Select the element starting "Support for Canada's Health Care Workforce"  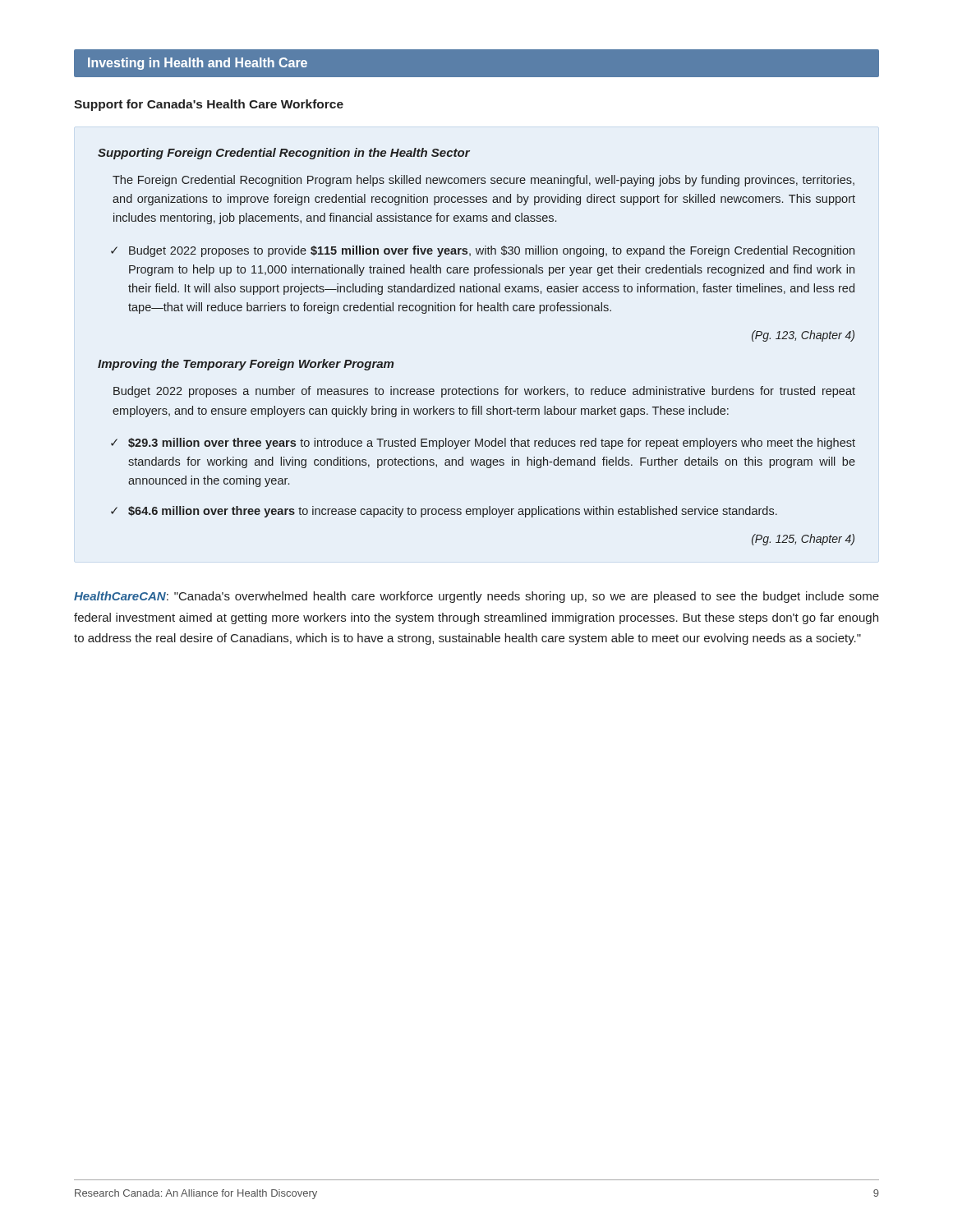209,104
